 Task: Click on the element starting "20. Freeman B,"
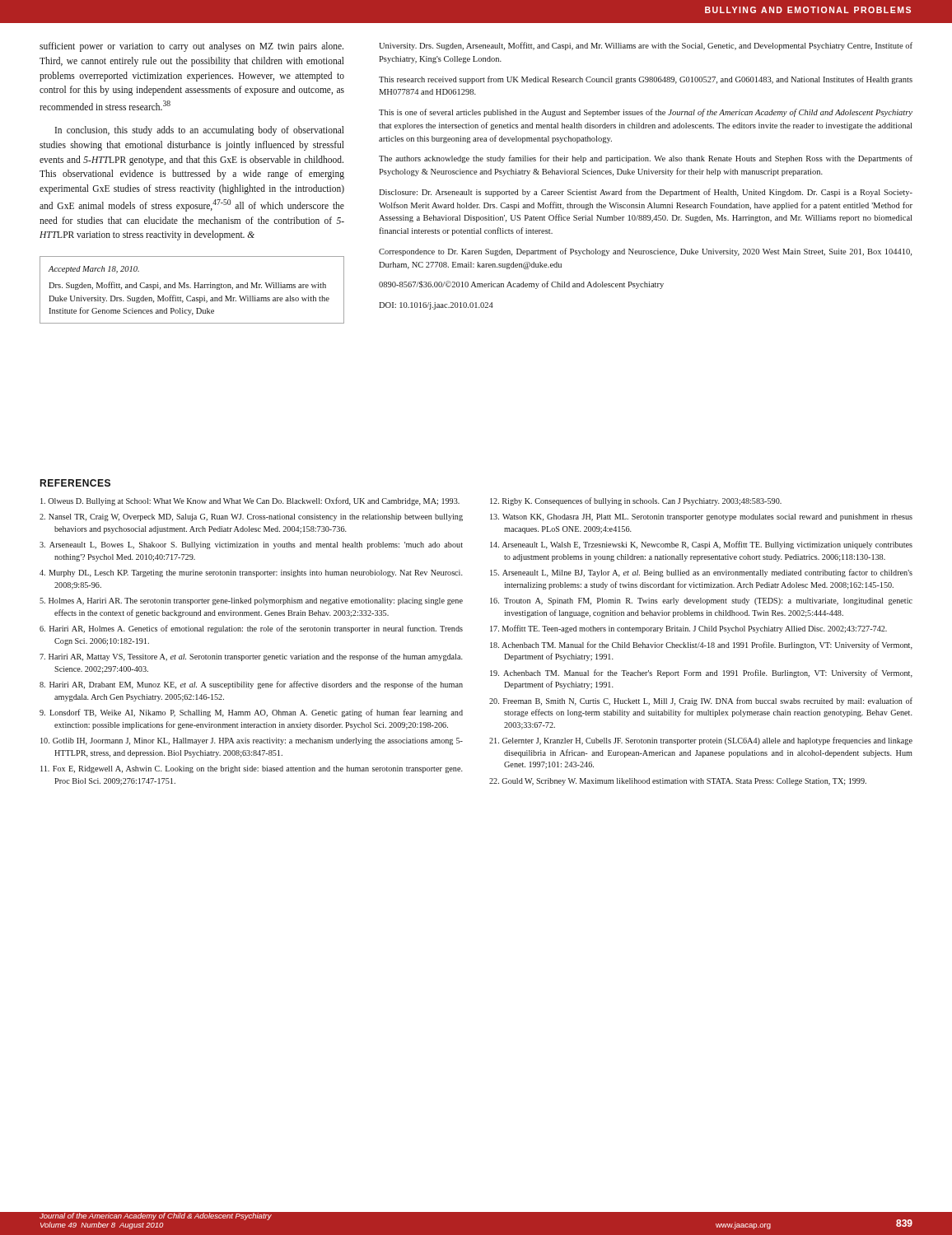point(701,713)
